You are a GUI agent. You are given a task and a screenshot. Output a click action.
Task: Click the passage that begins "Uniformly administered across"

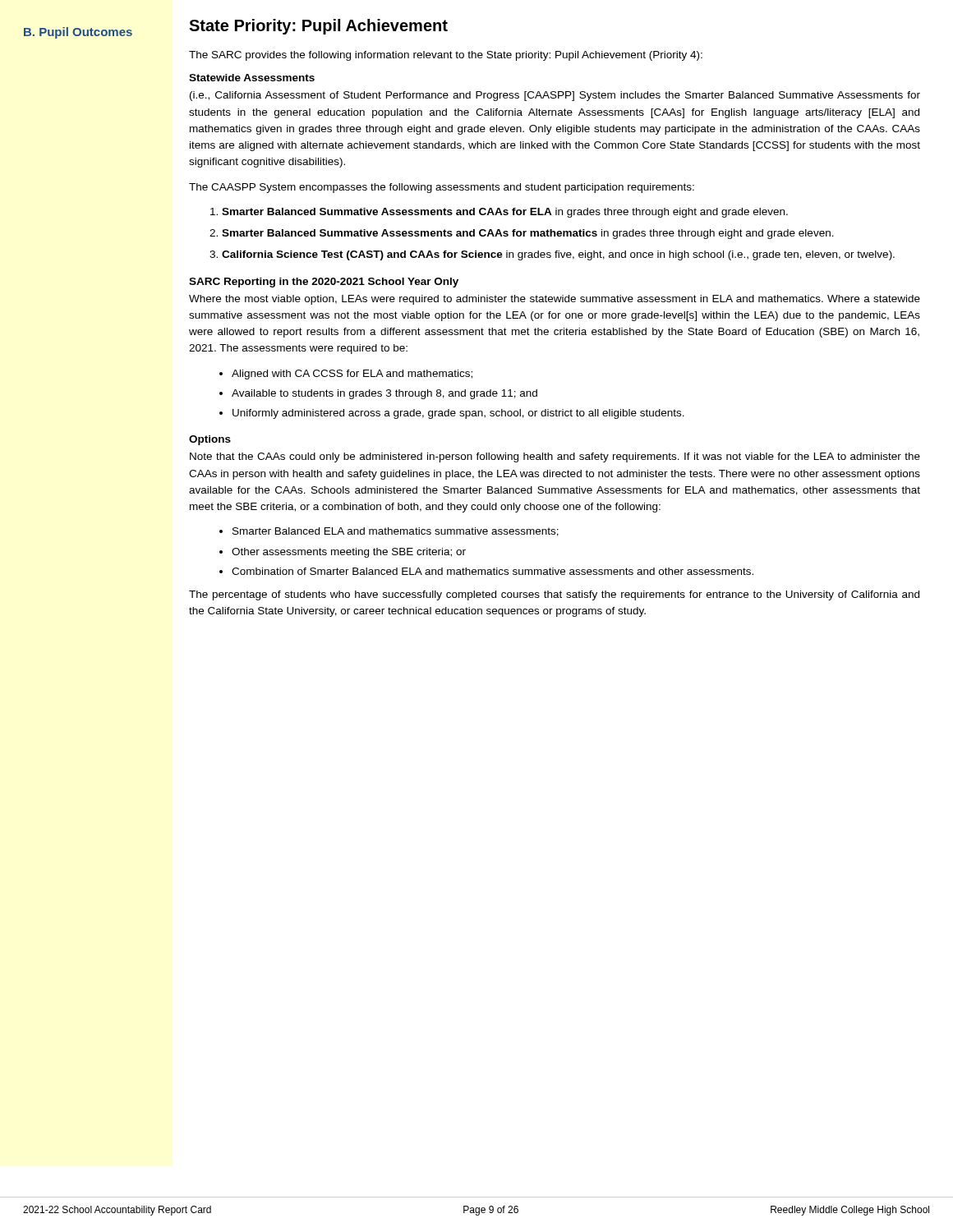pos(458,413)
